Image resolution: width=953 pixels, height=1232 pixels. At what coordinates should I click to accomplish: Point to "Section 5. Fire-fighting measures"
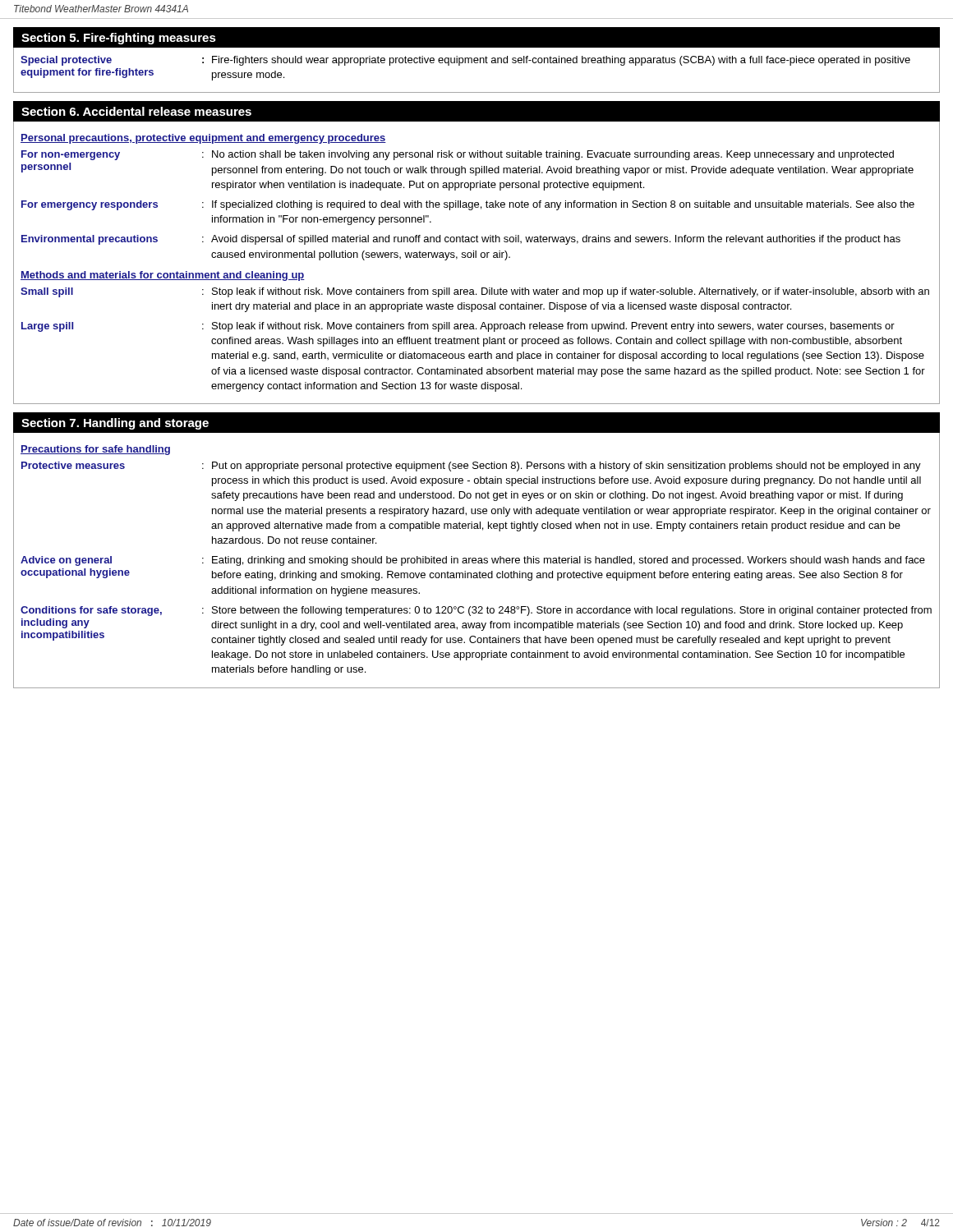pyautogui.click(x=119, y=37)
